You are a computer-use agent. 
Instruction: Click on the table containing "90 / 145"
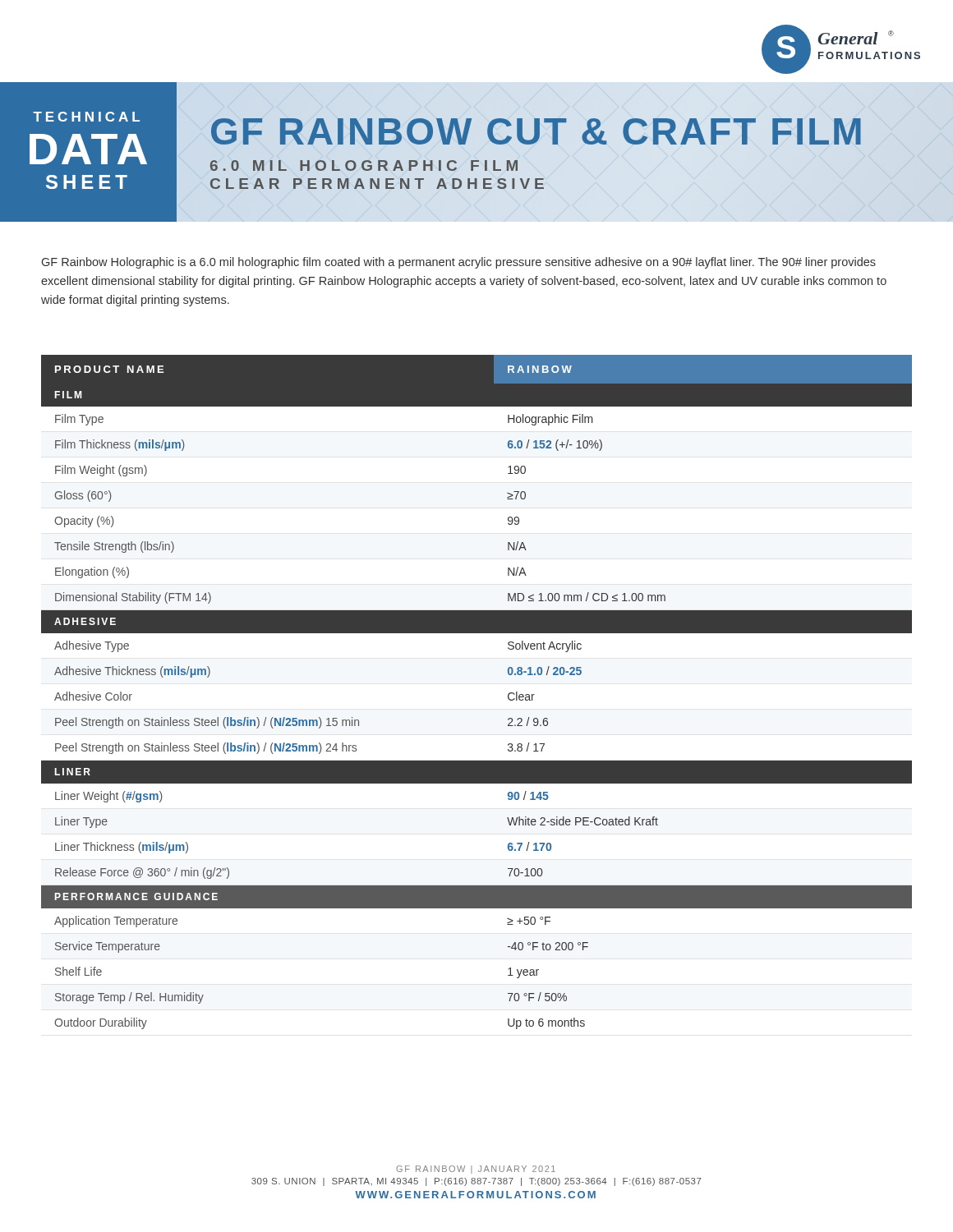tap(476, 695)
